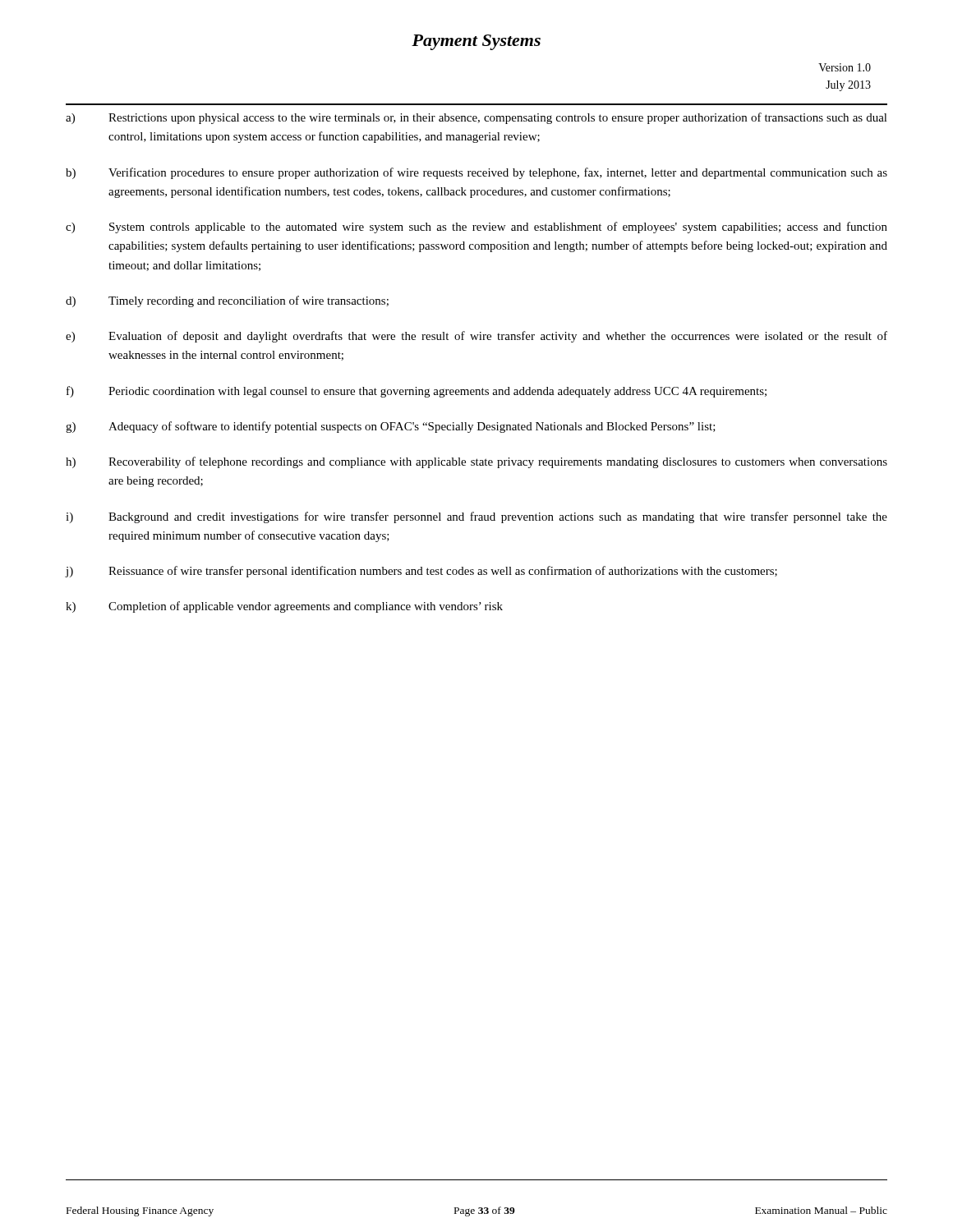Click where it says "Version 1.0 July 2013"
The image size is (953, 1232).
(x=845, y=76)
